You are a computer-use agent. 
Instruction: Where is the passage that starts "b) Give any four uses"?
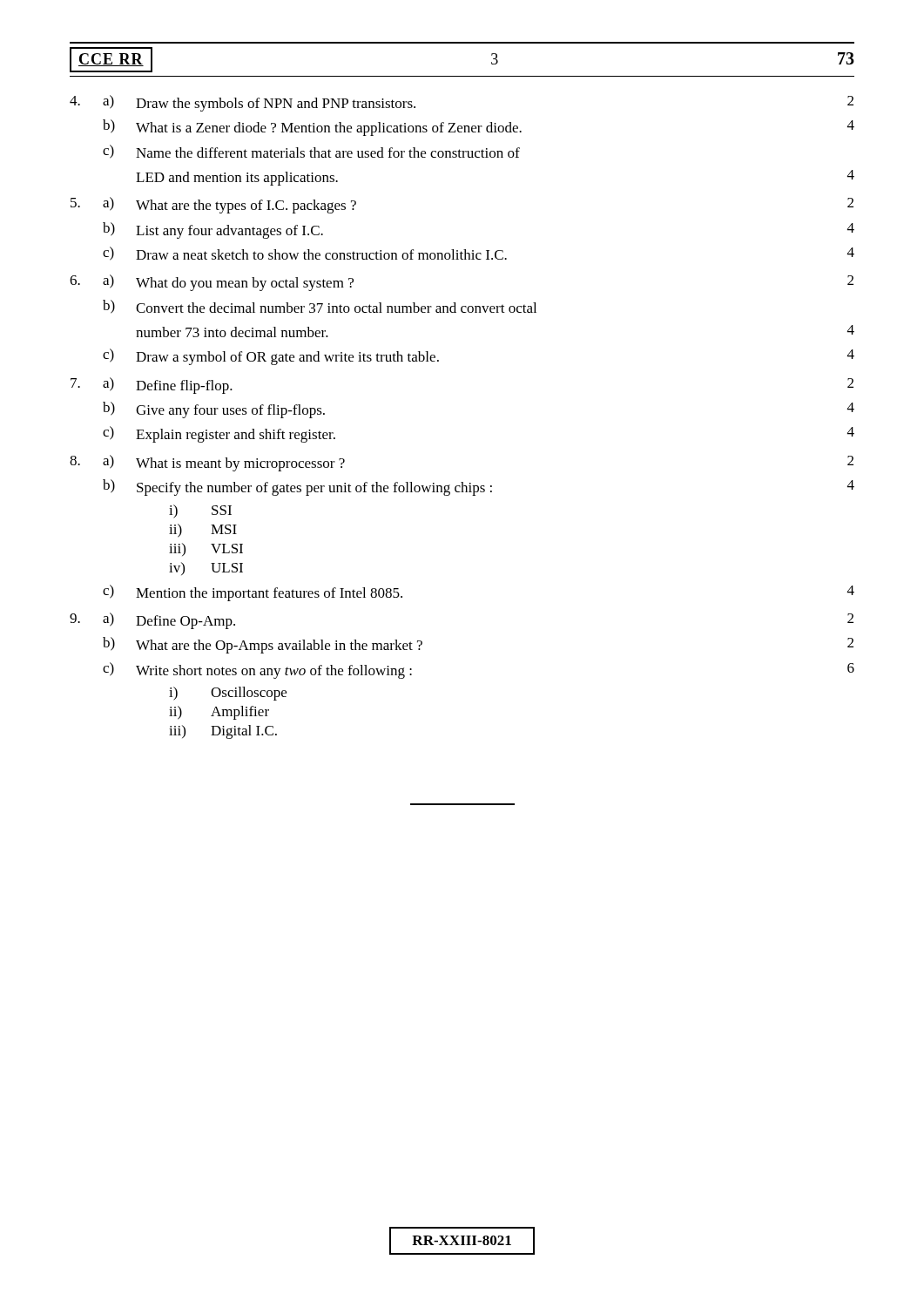224,410
